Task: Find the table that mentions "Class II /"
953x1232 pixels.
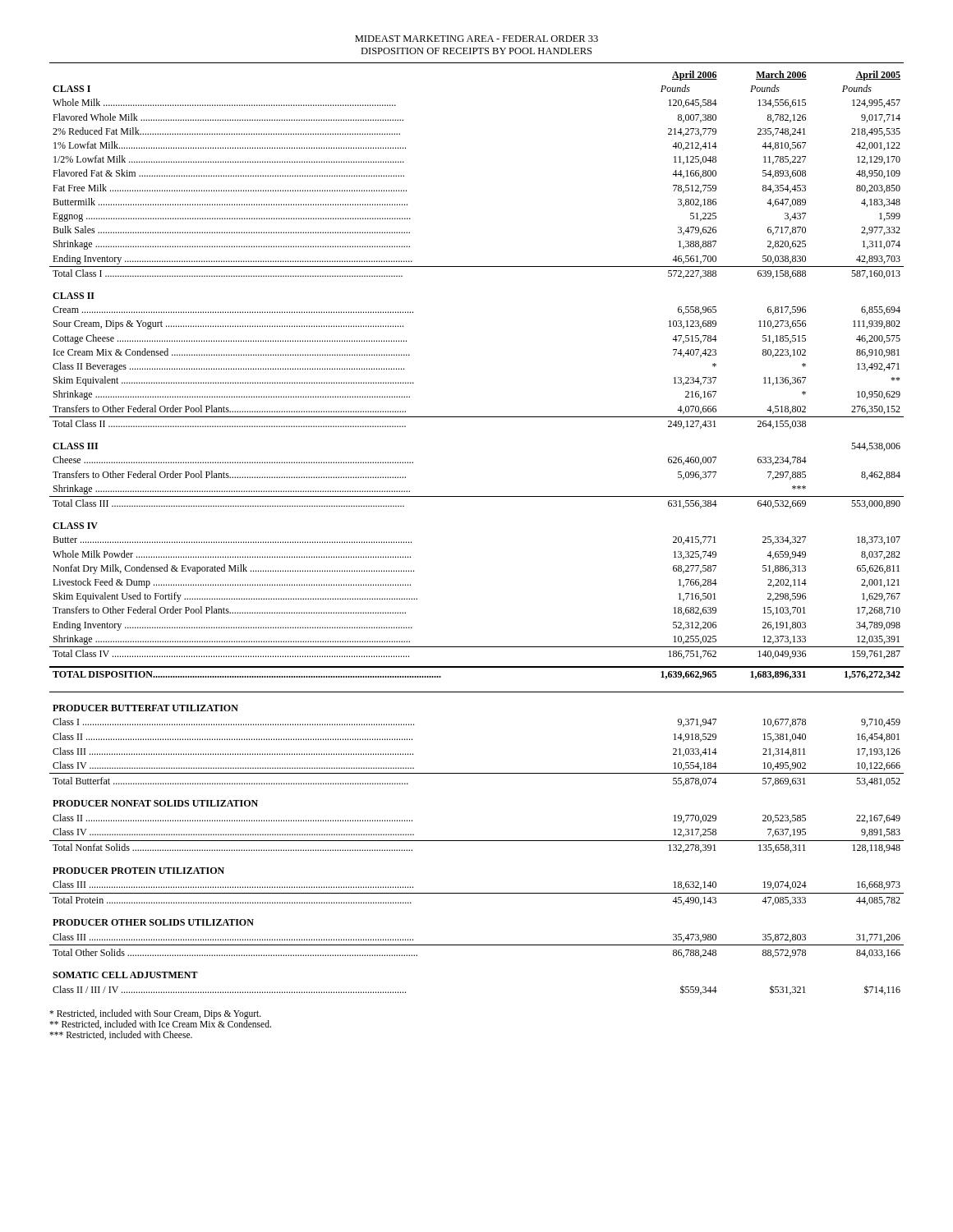Action: click(x=476, y=983)
